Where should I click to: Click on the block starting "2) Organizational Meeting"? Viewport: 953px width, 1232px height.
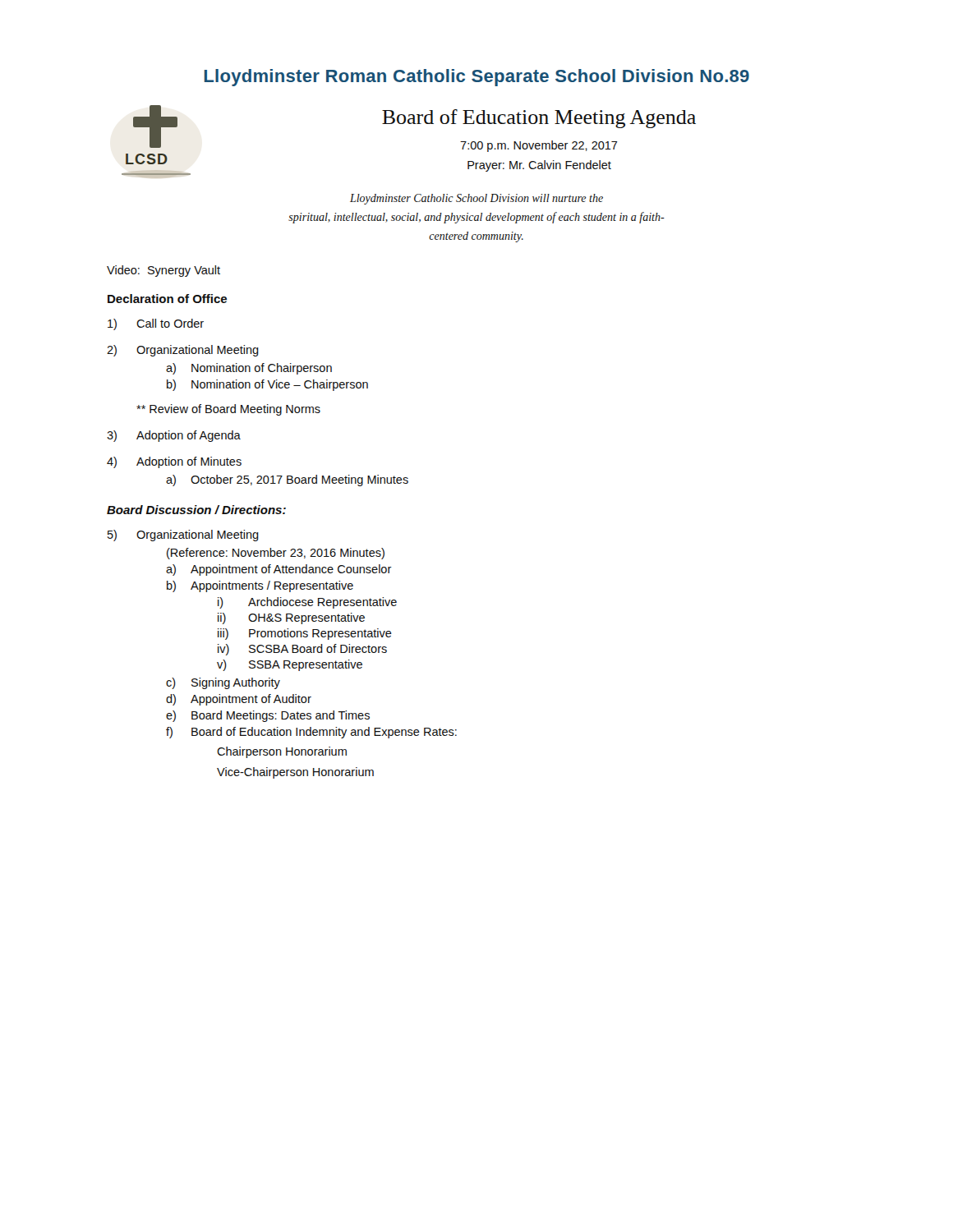tap(183, 350)
